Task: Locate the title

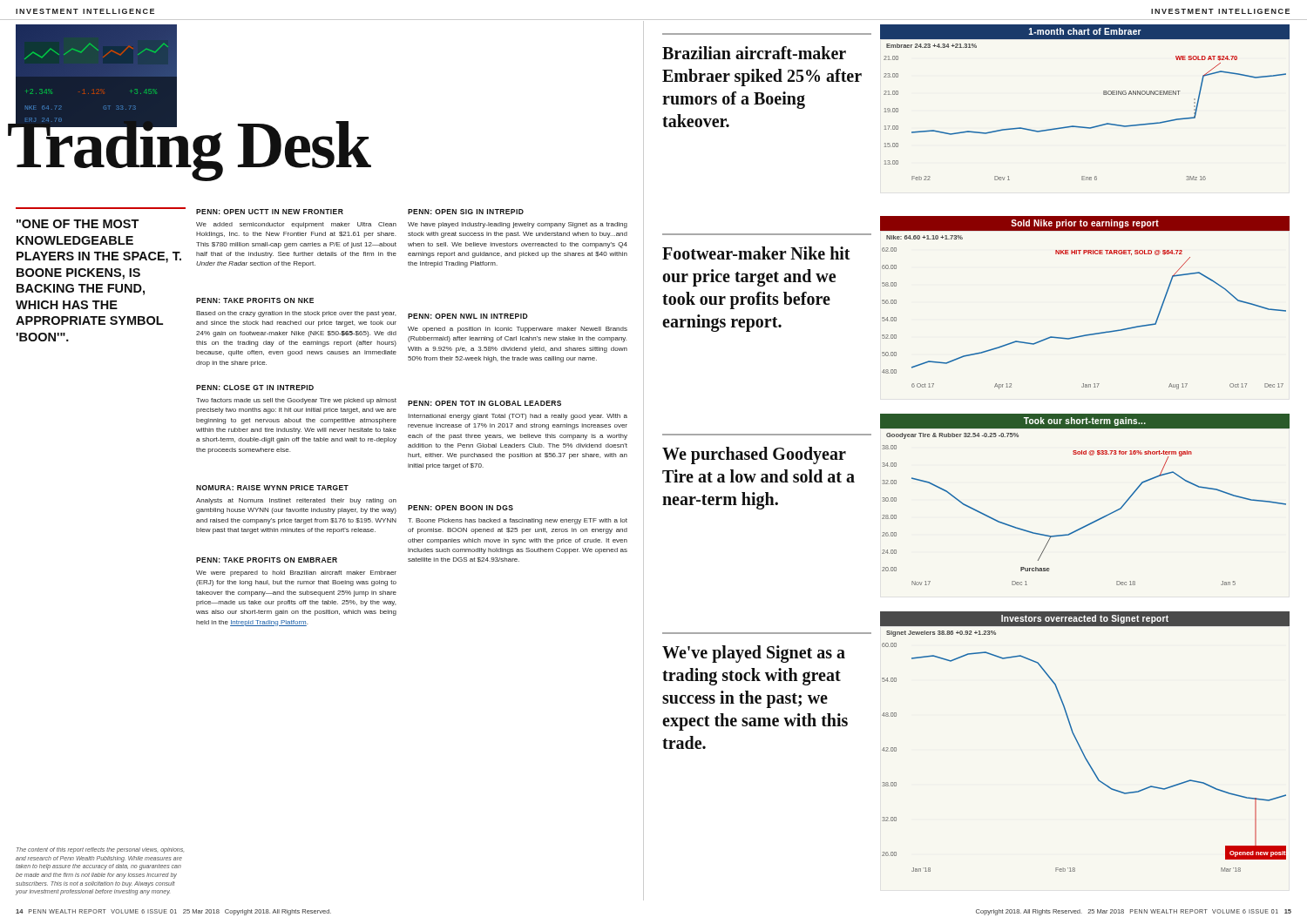Action: click(x=188, y=145)
